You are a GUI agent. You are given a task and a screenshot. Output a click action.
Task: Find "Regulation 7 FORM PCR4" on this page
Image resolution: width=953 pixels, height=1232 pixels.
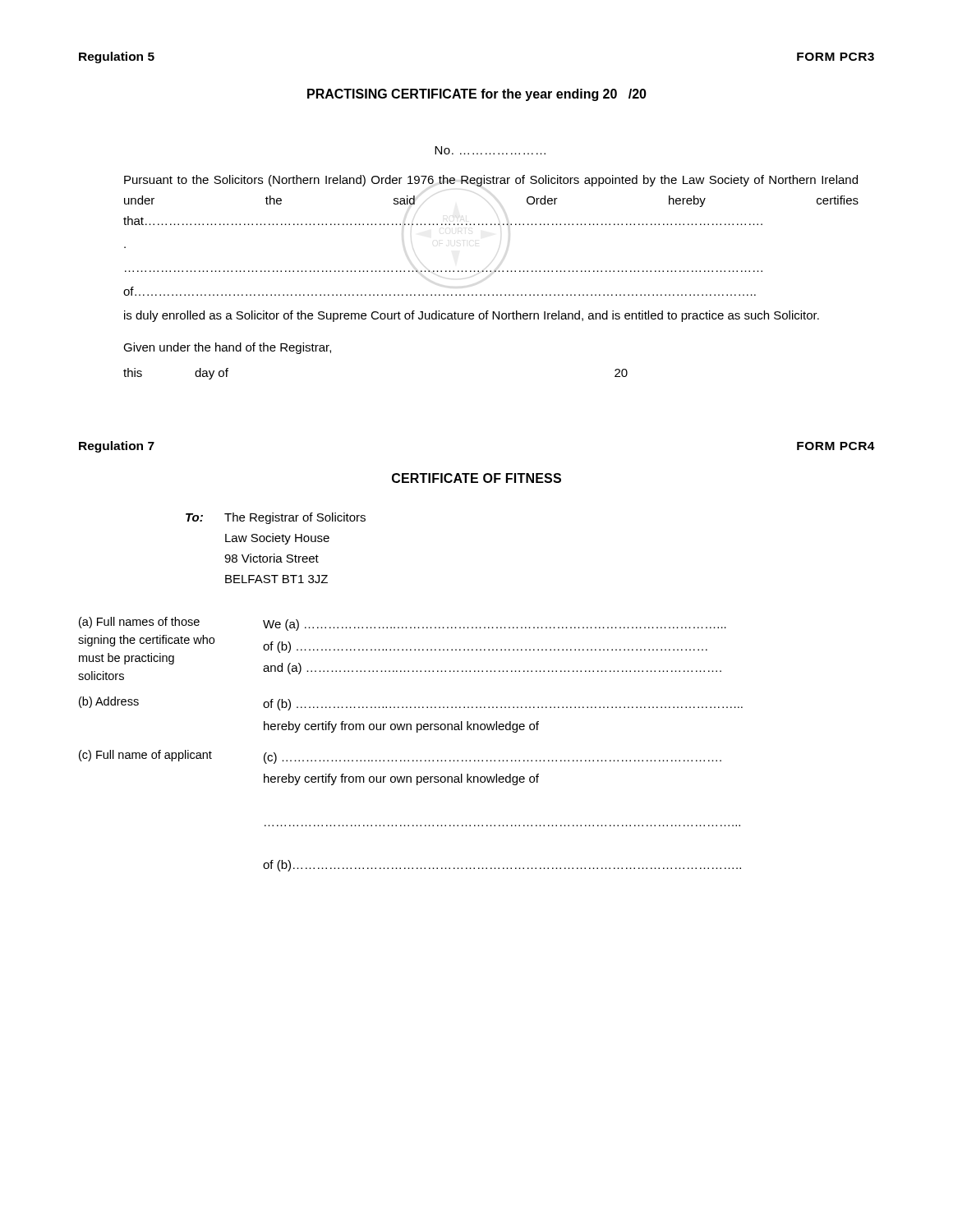click(119, 446)
